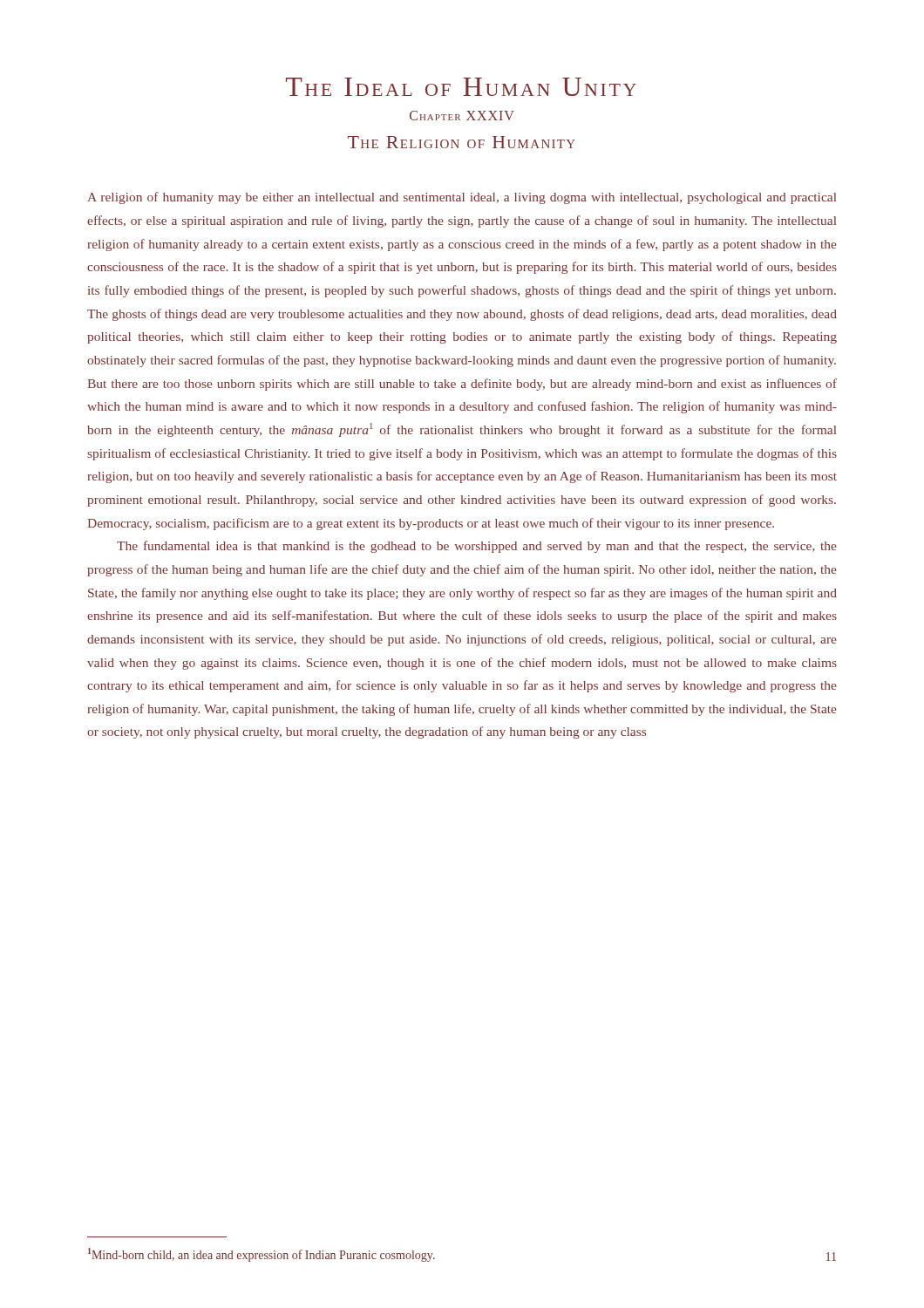This screenshot has height=1308, width=924.
Task: Locate the text starting "A religion of"
Action: pos(462,465)
